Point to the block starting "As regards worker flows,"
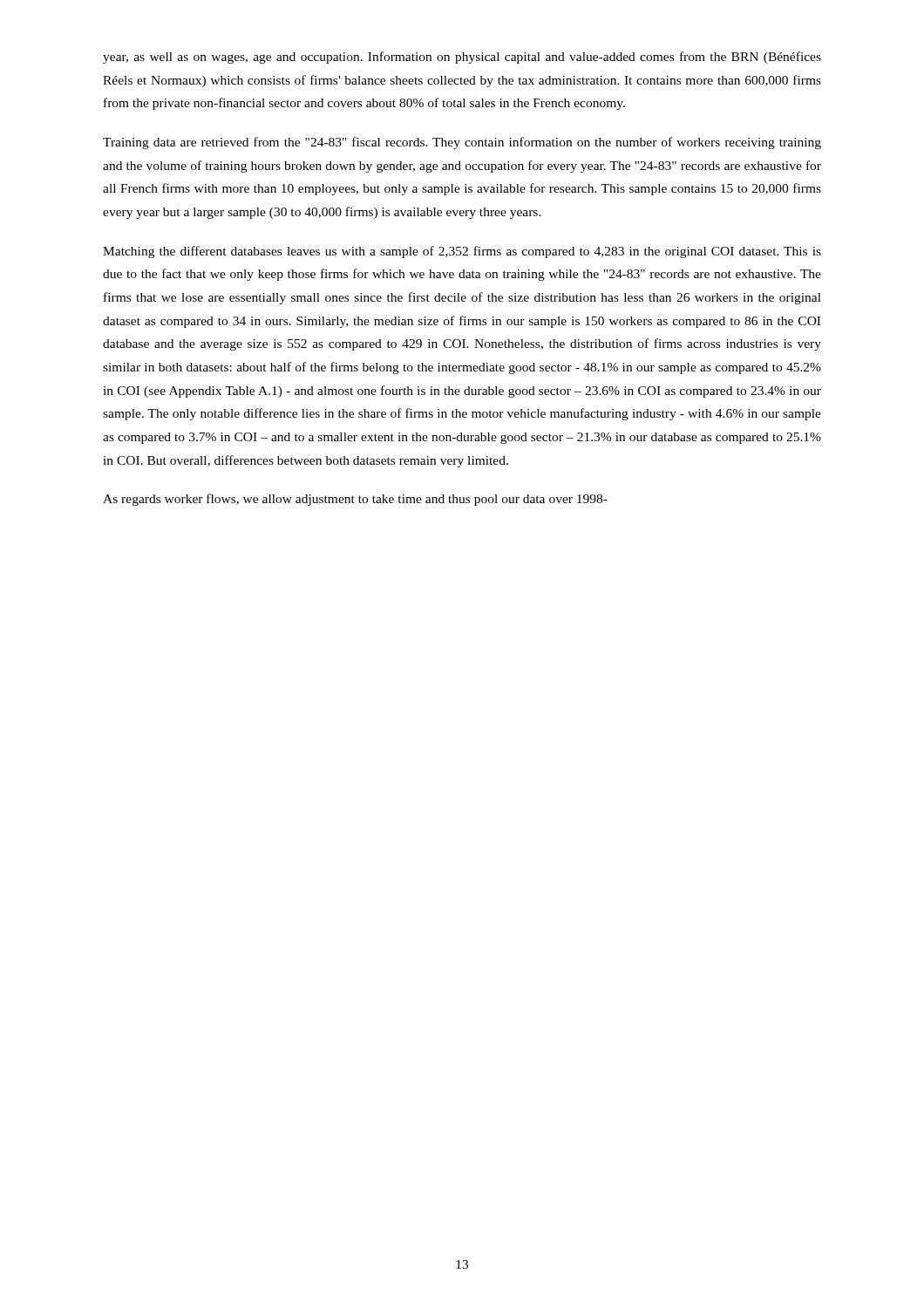924x1308 pixels. click(355, 498)
